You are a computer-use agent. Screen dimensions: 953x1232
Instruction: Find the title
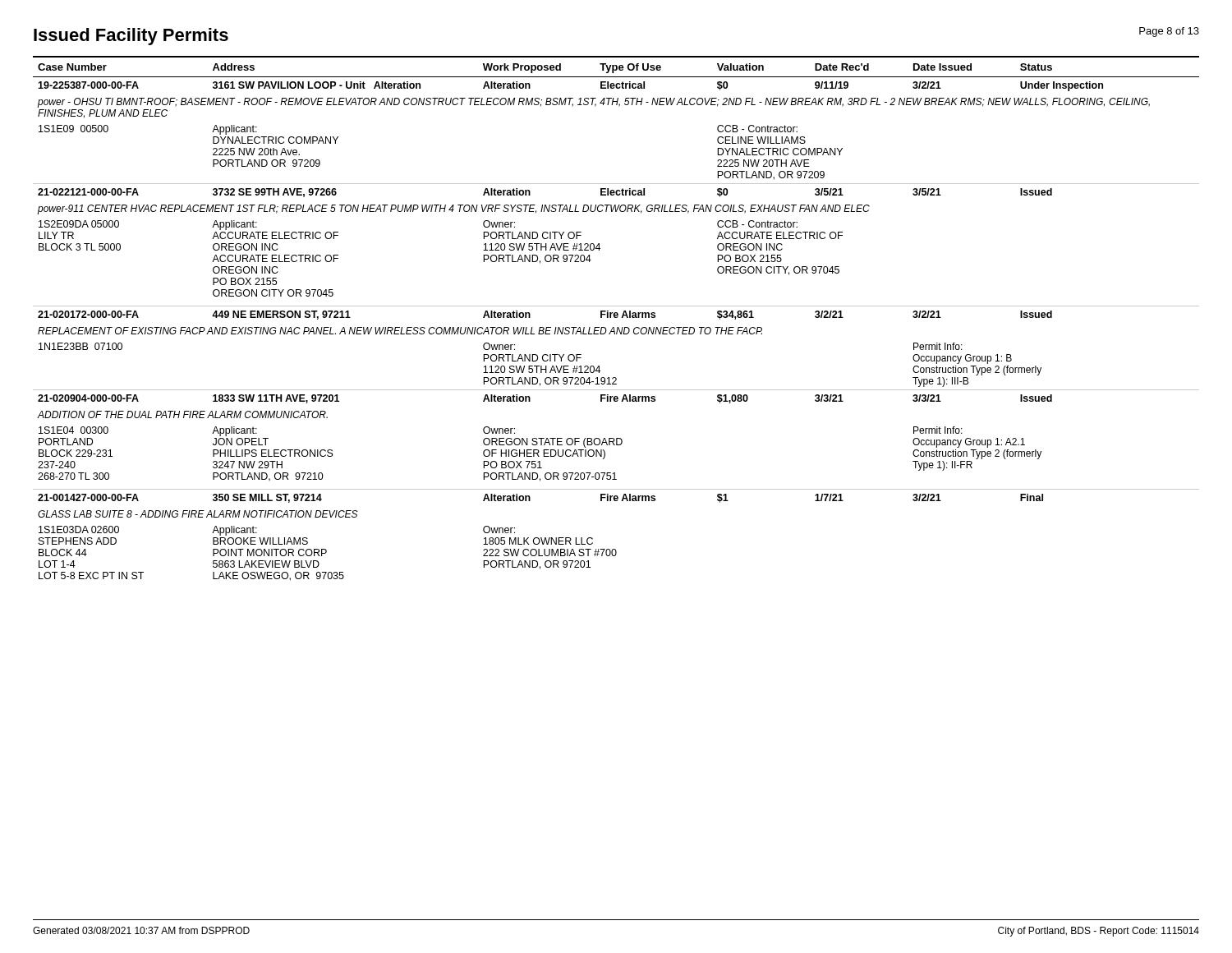pos(131,35)
